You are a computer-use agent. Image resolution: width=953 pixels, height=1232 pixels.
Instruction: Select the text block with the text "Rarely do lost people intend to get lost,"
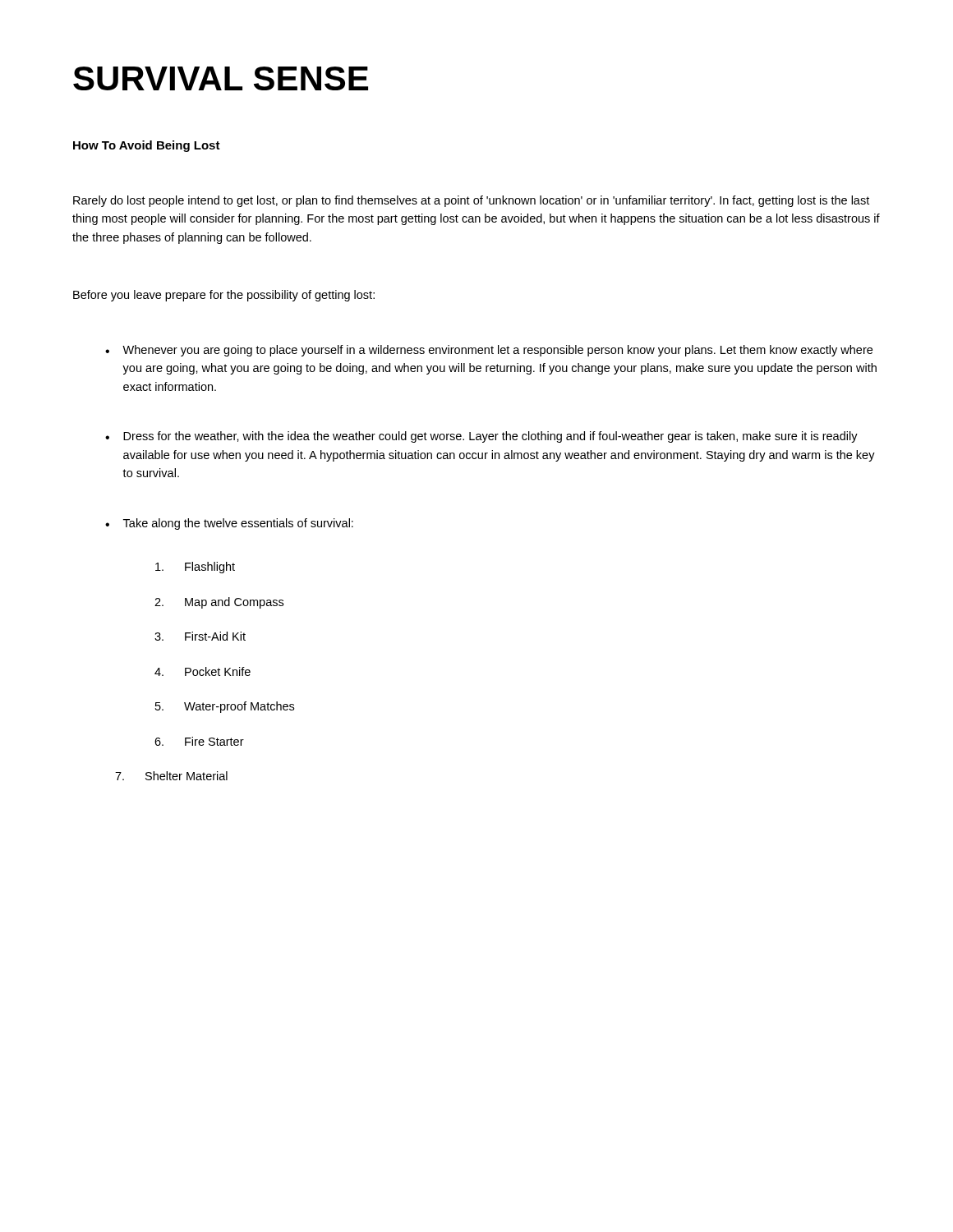pos(476,219)
